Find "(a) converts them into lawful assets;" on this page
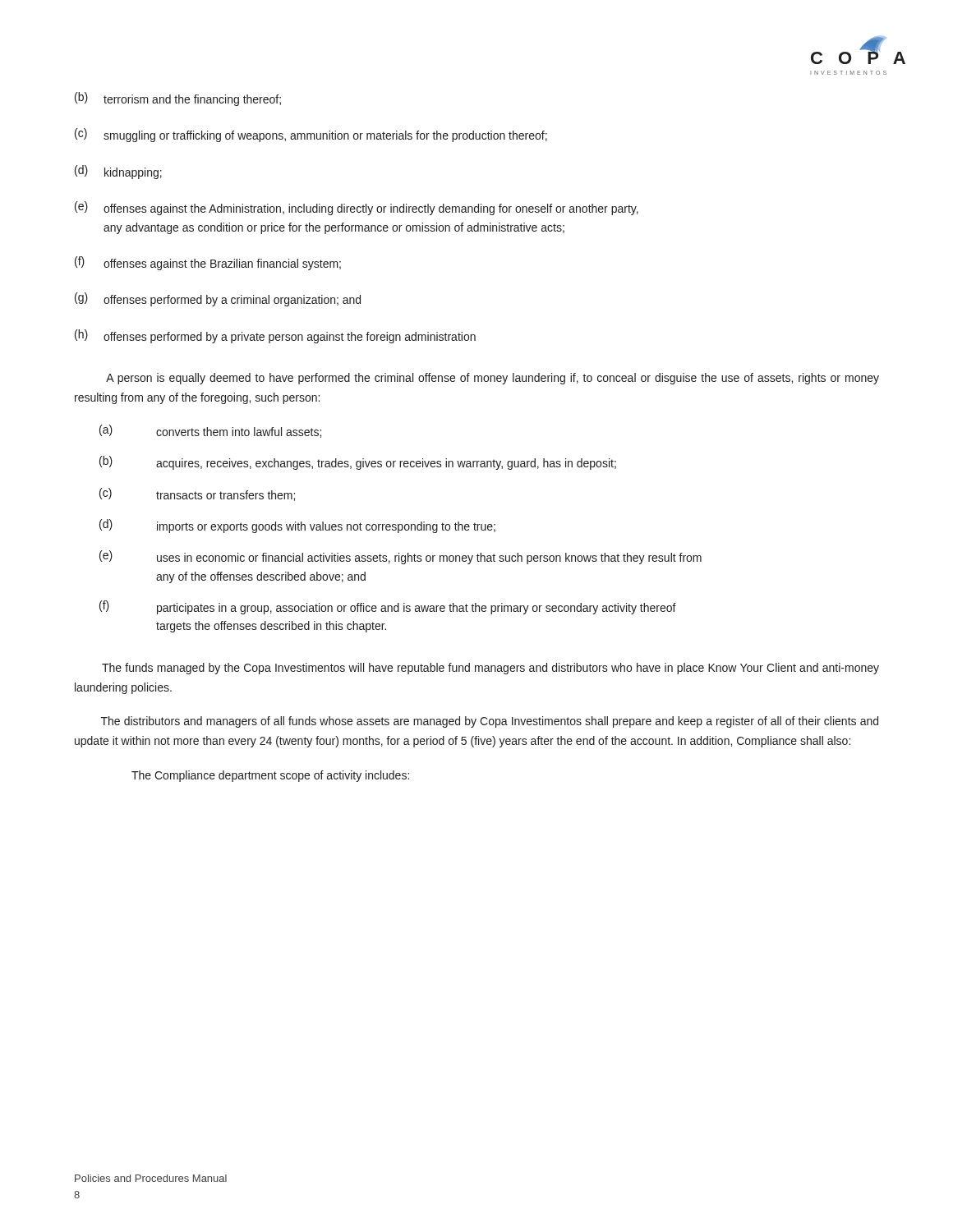This screenshot has height=1232, width=953. point(210,431)
